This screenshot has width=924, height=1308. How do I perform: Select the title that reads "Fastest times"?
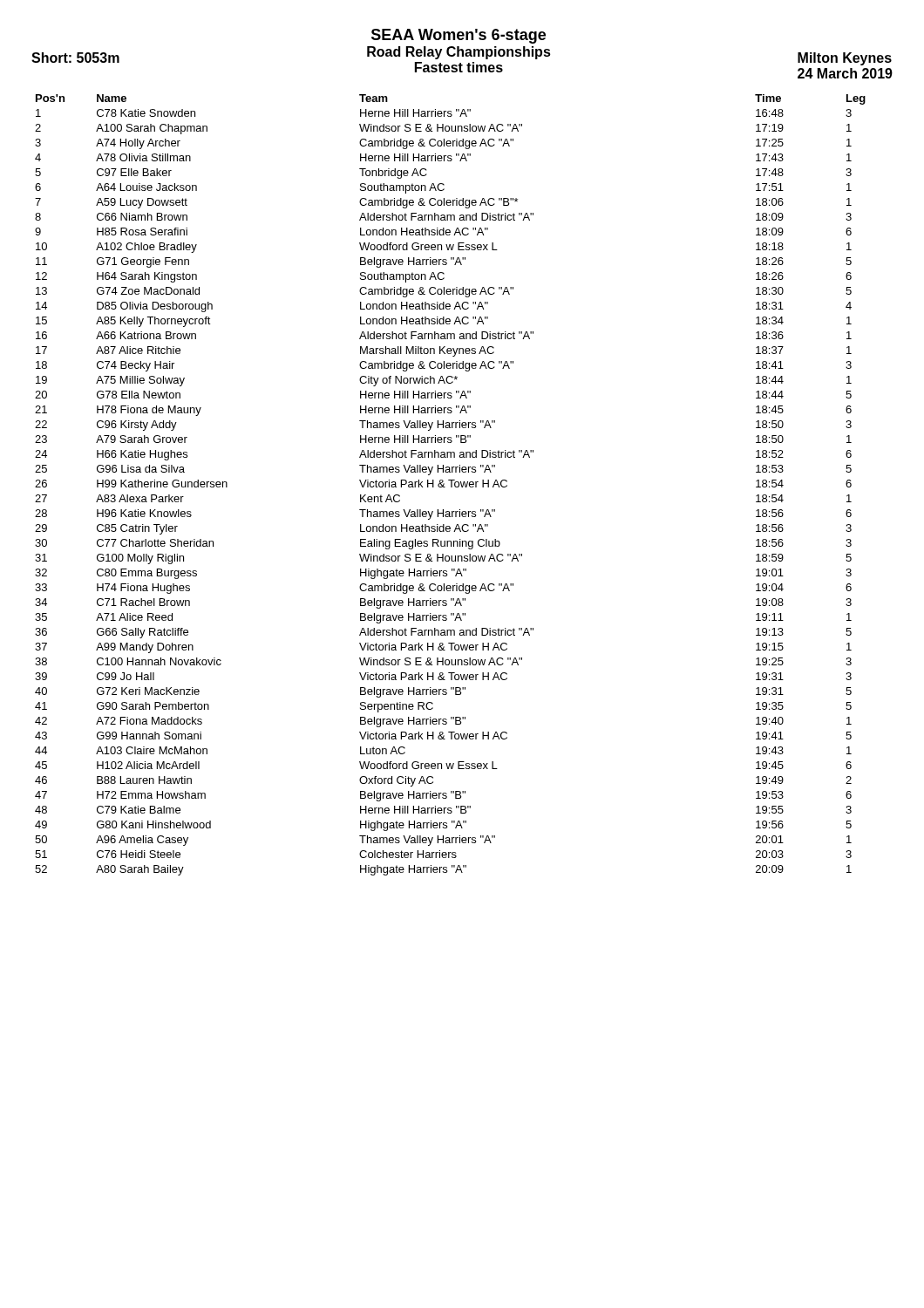(458, 68)
